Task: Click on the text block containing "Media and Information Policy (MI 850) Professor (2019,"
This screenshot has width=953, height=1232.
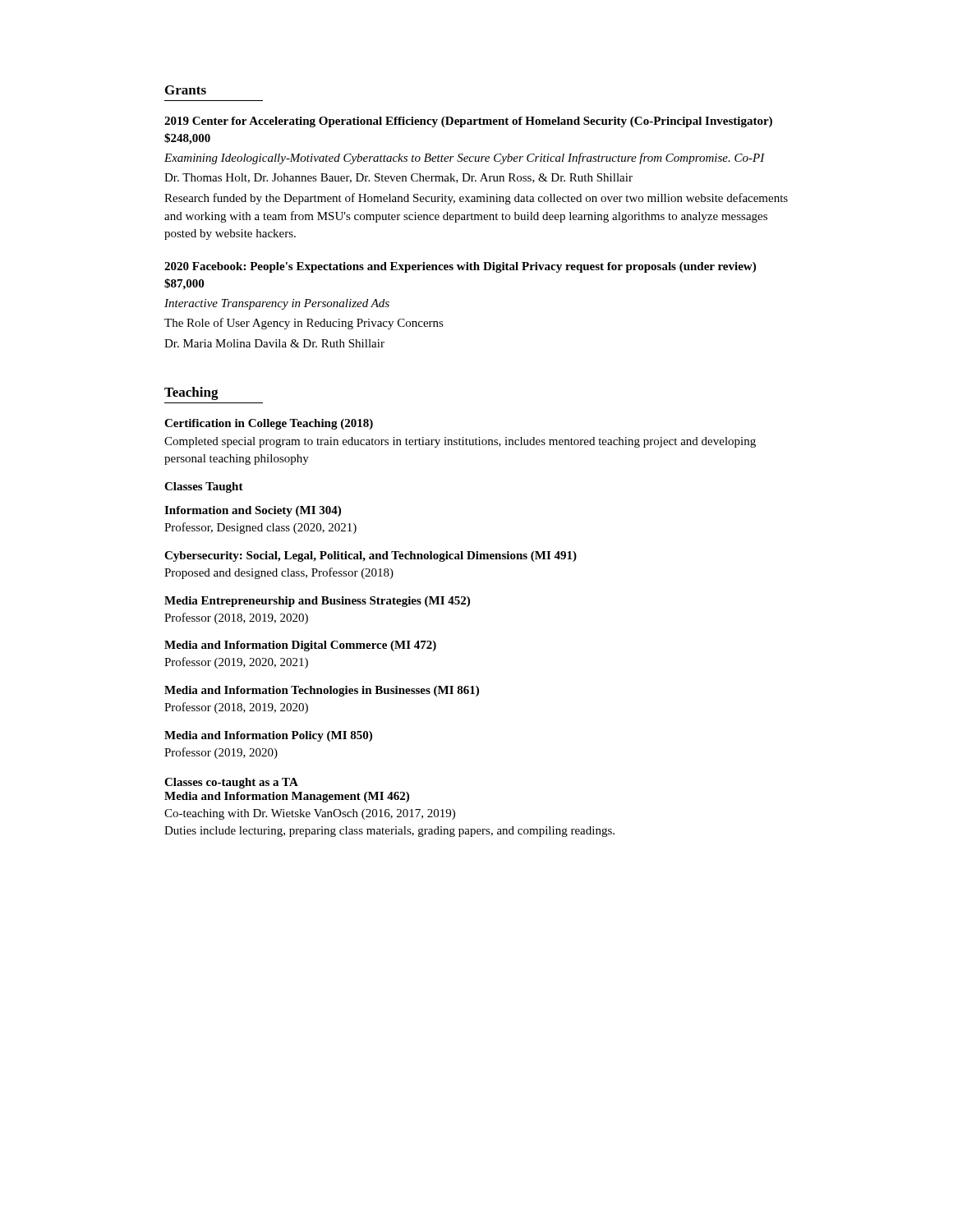Action: [268, 736]
